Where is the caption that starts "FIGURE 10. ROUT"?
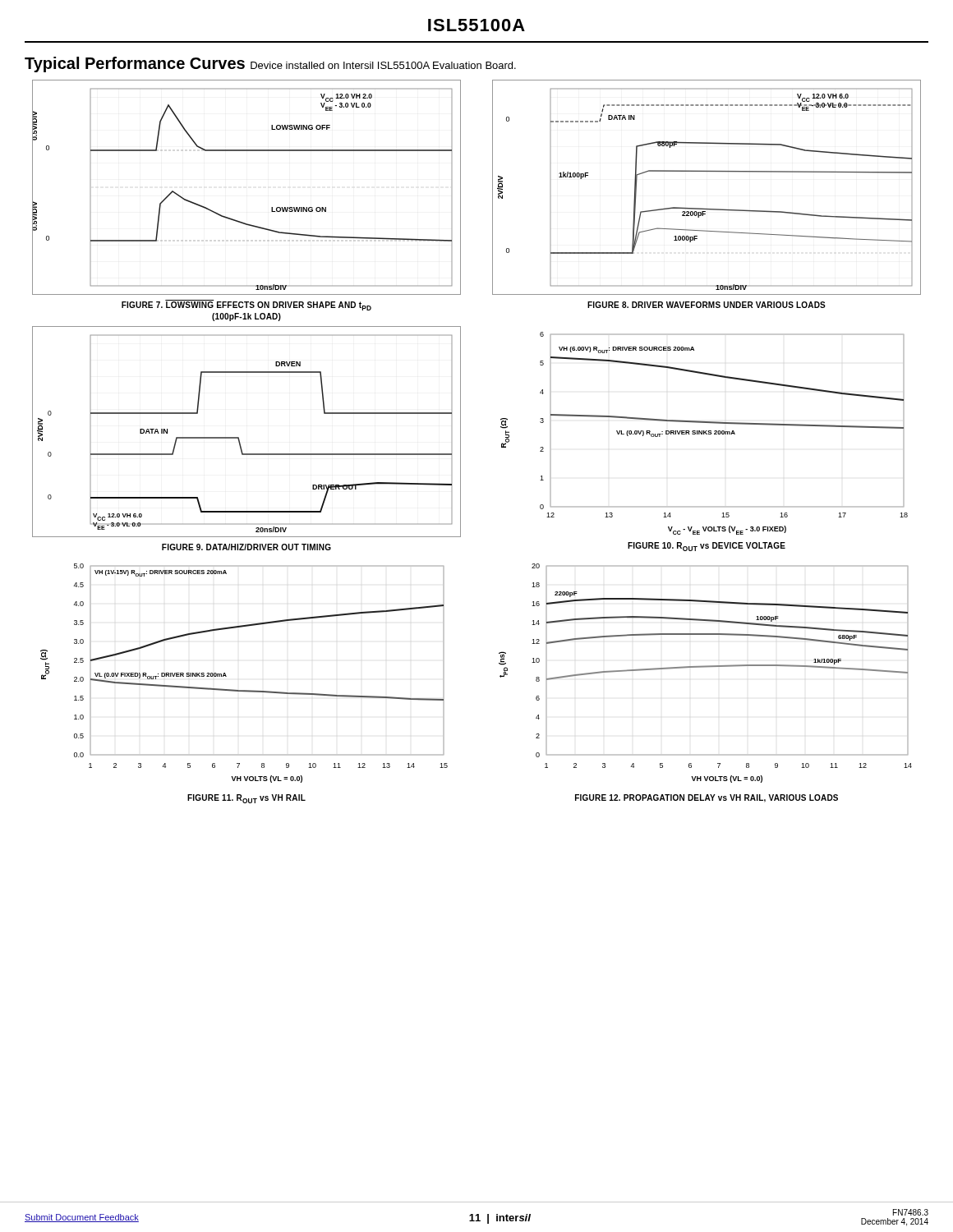 (x=707, y=547)
